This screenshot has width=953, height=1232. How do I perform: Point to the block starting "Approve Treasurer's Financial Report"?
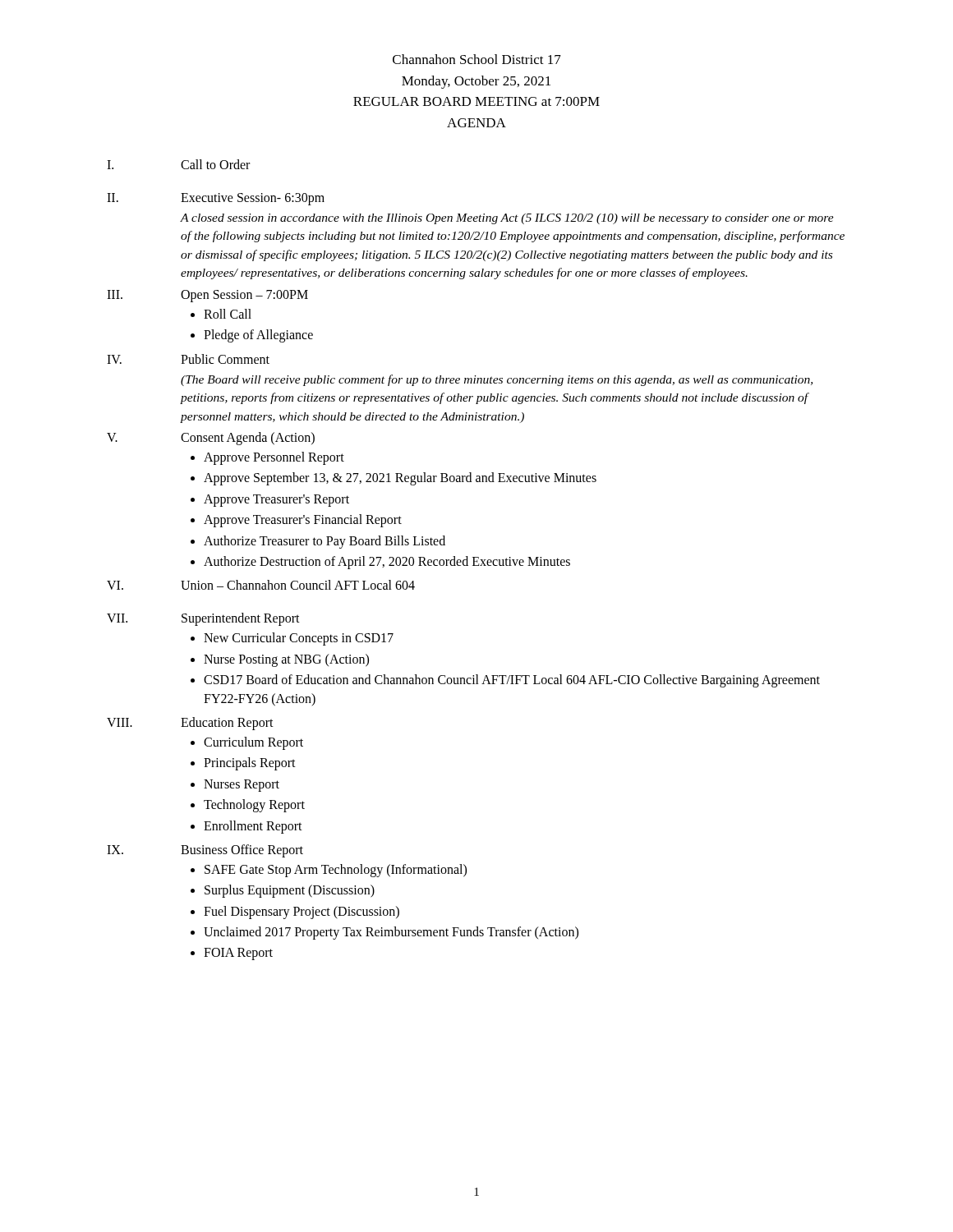pyautogui.click(x=303, y=520)
